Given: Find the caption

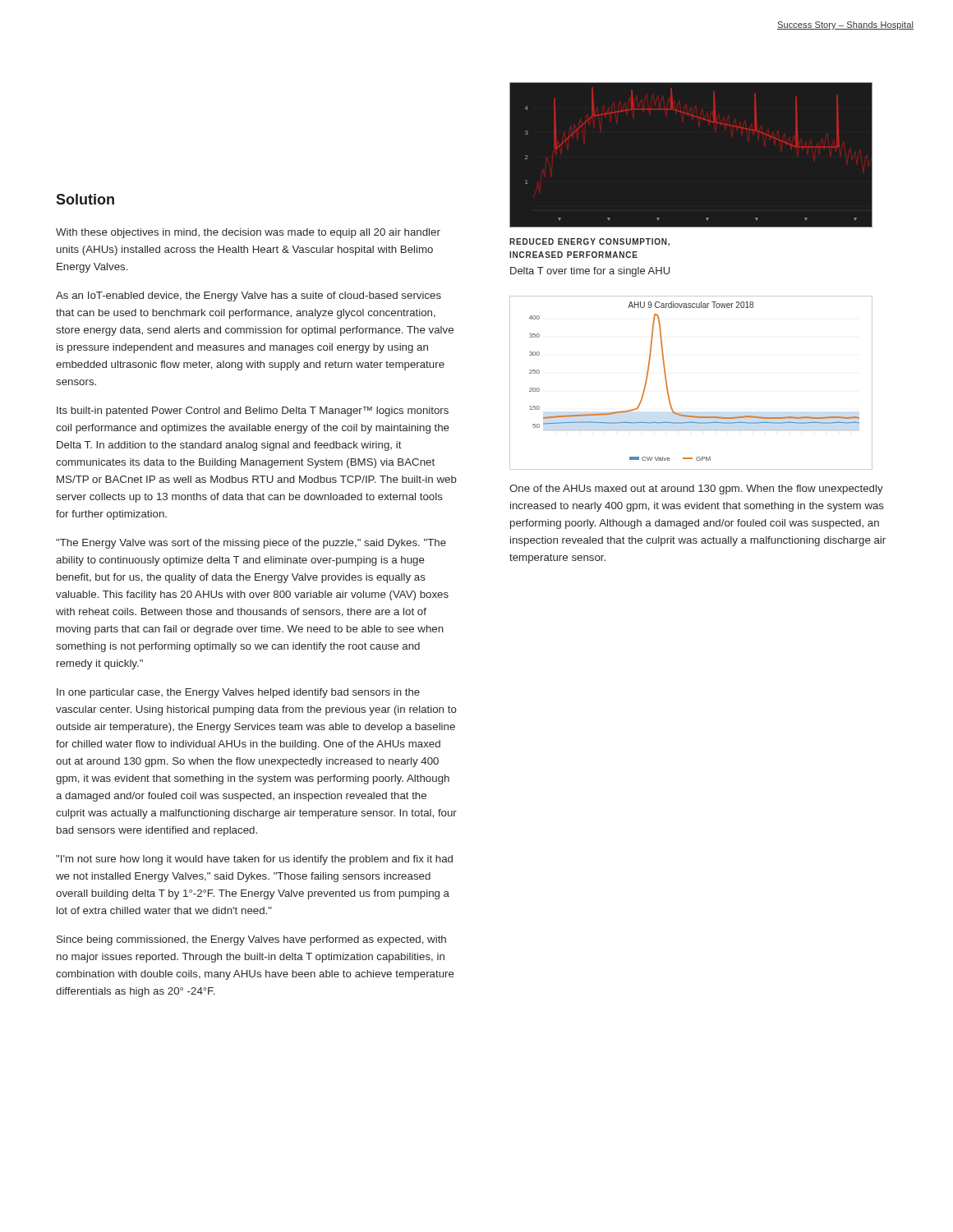Looking at the screenshot, I should pos(702,258).
